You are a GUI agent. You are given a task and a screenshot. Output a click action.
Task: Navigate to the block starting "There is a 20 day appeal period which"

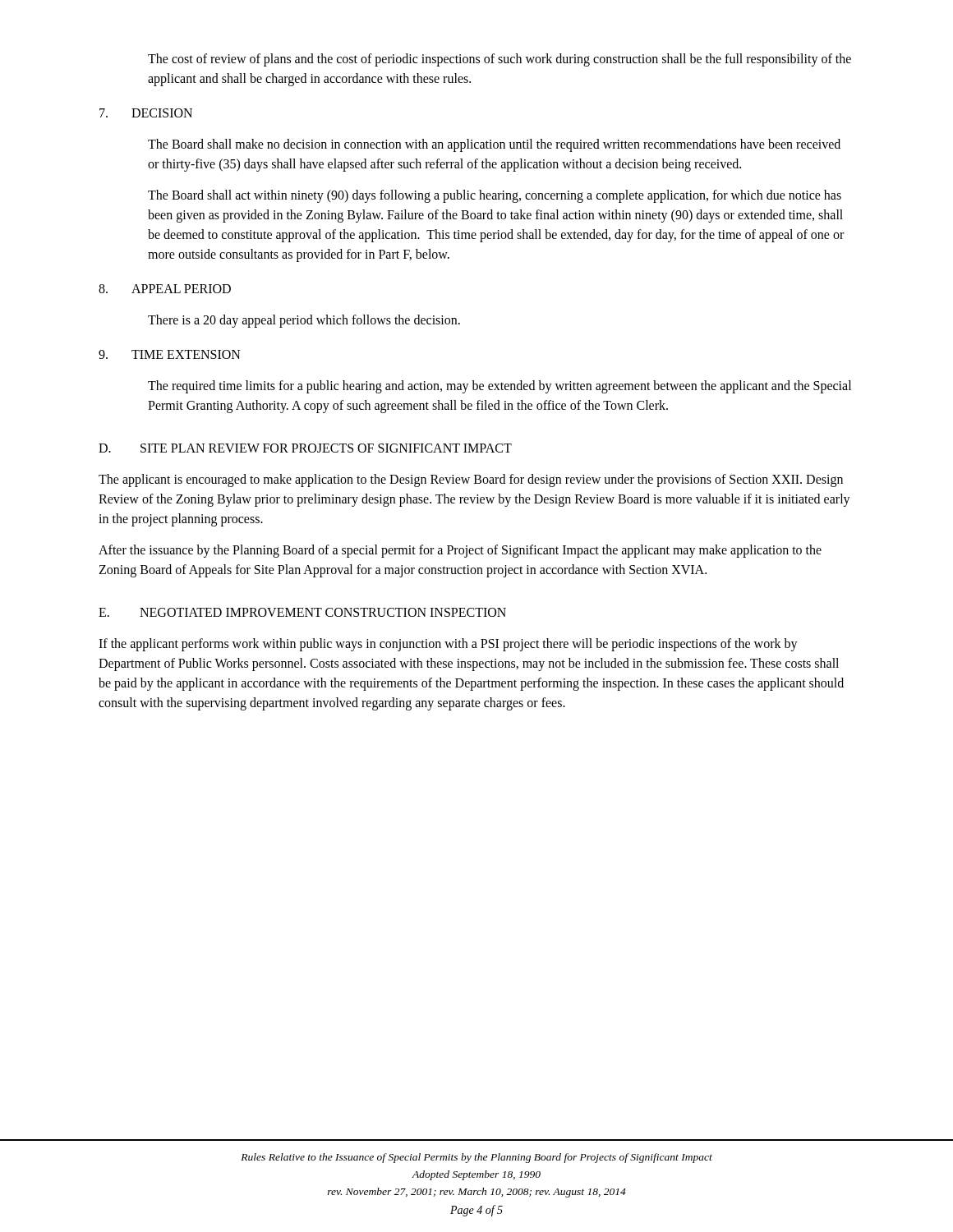[x=304, y=320]
